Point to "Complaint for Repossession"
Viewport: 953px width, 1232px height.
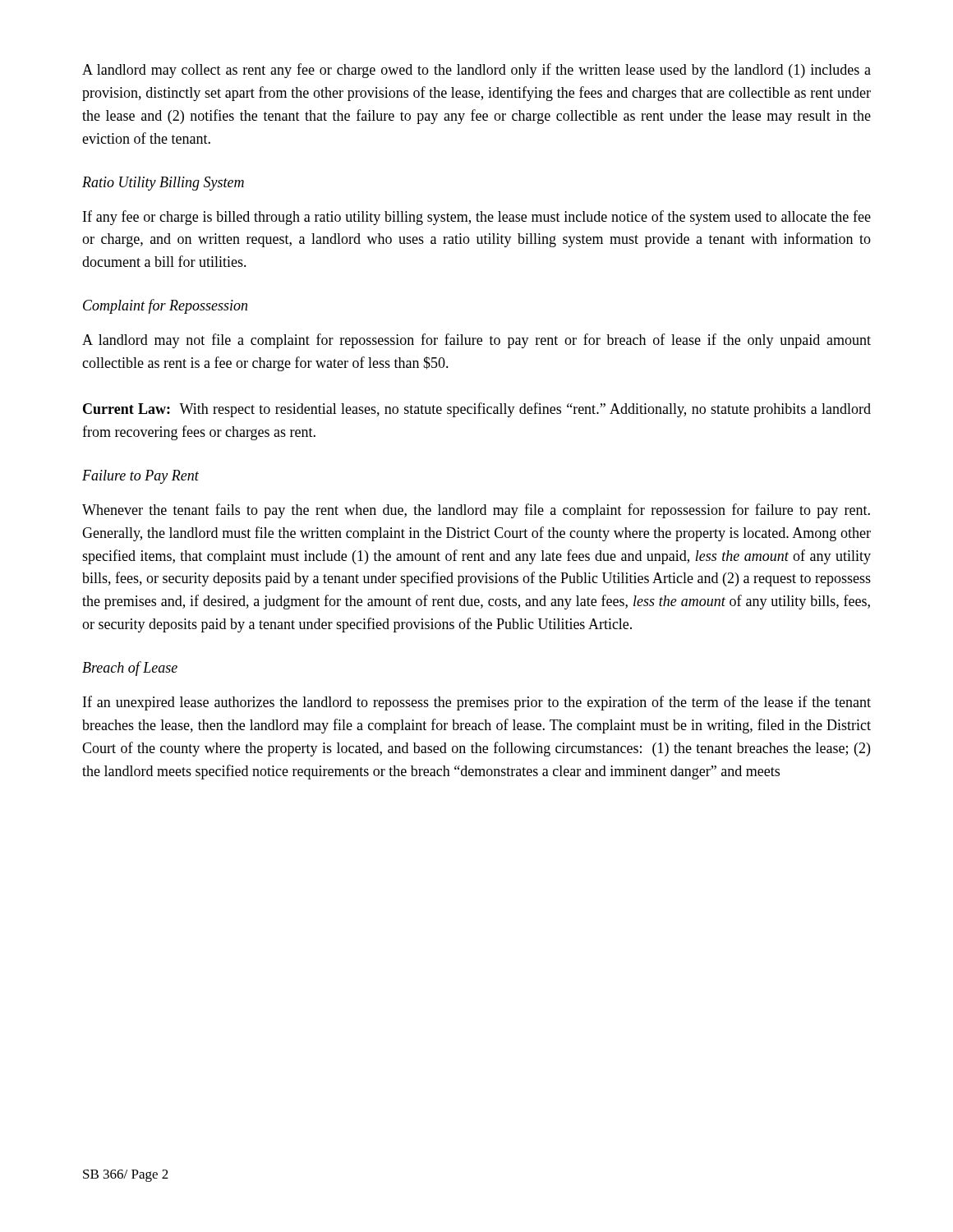click(165, 306)
